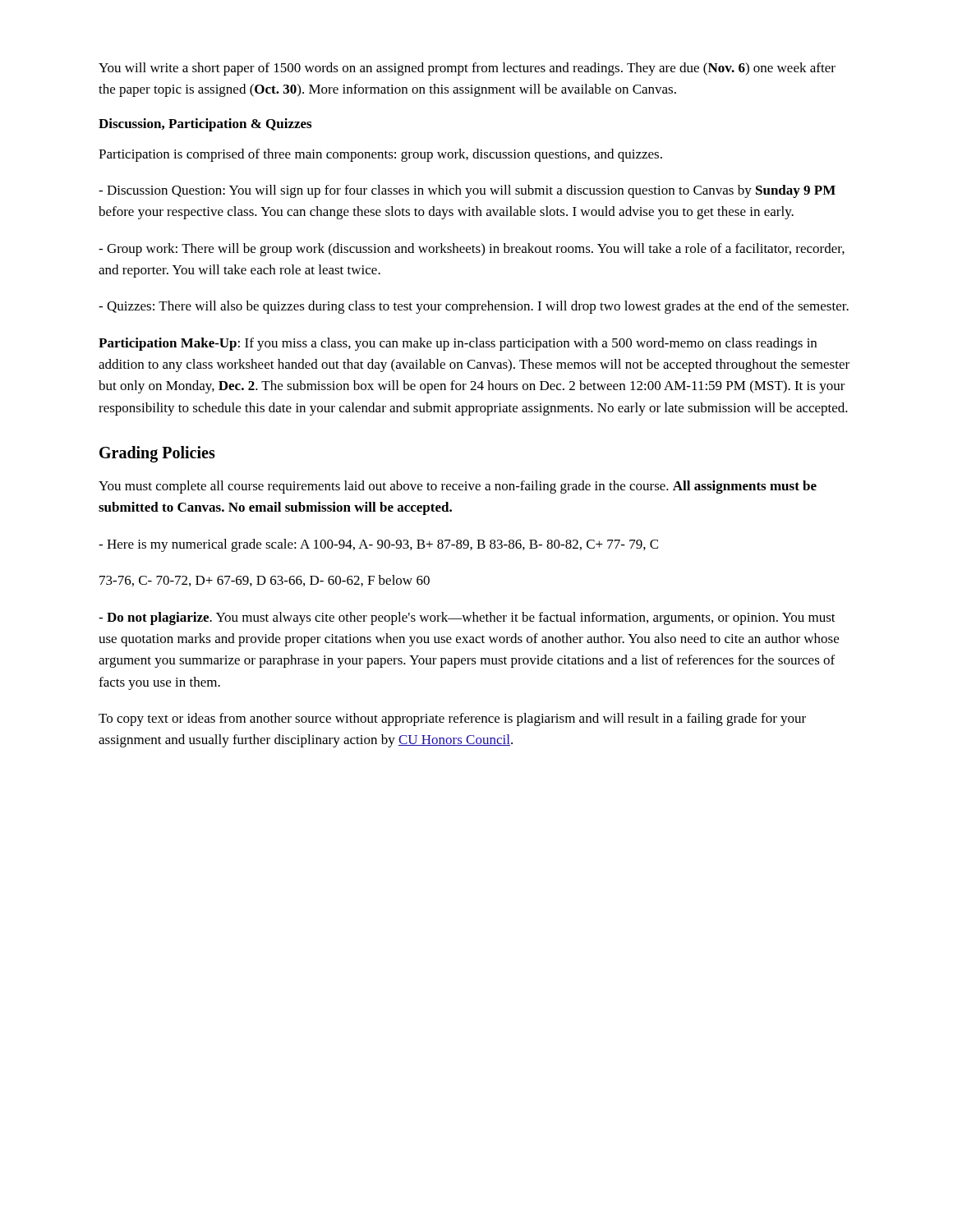This screenshot has height=1232, width=953.
Task: Select the section header that says "Discussion, Participation & Quizzes"
Action: pos(205,123)
